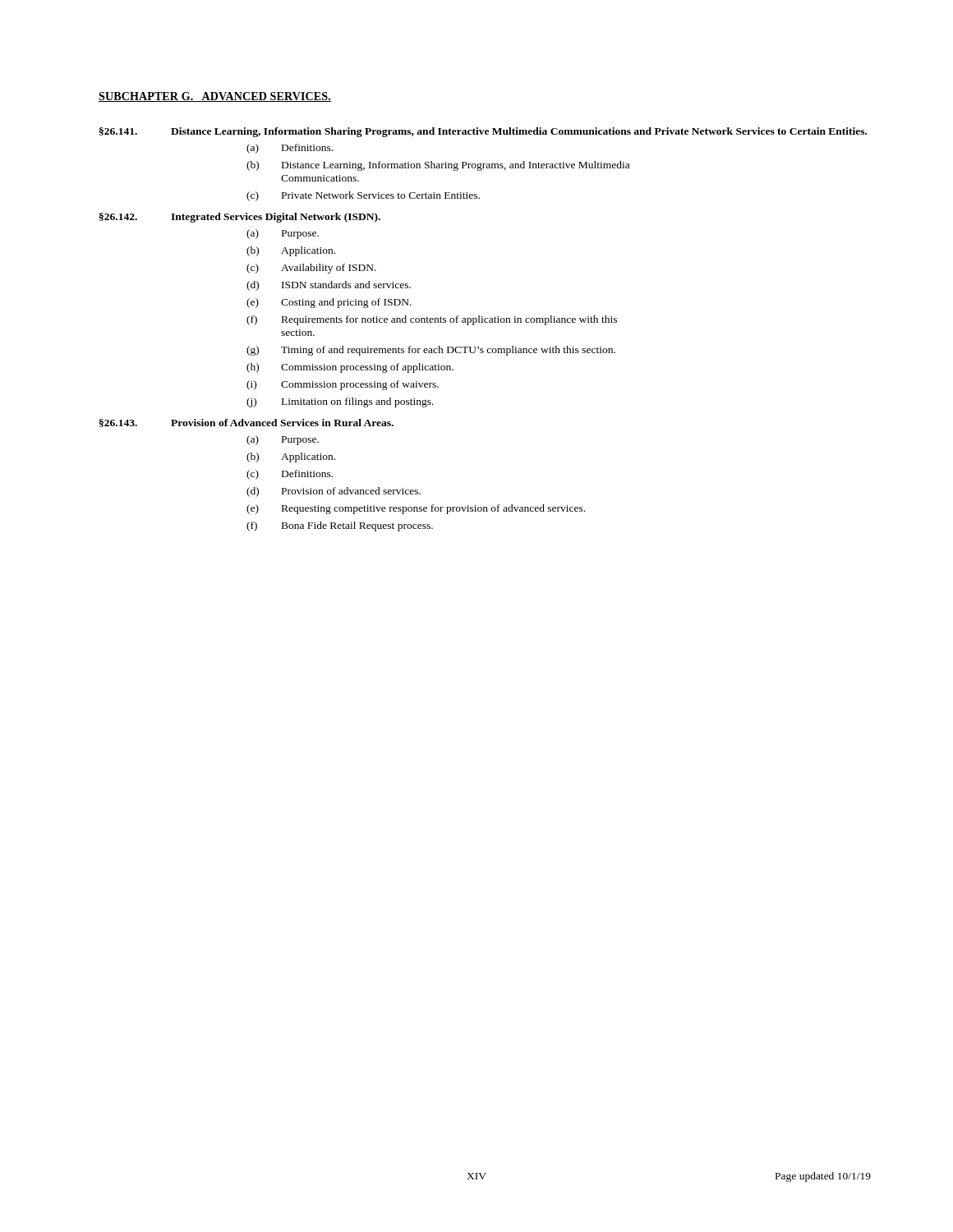
Task: Select the region starting "SUBCHAPTER G. ADVANCED"
Action: (215, 96)
